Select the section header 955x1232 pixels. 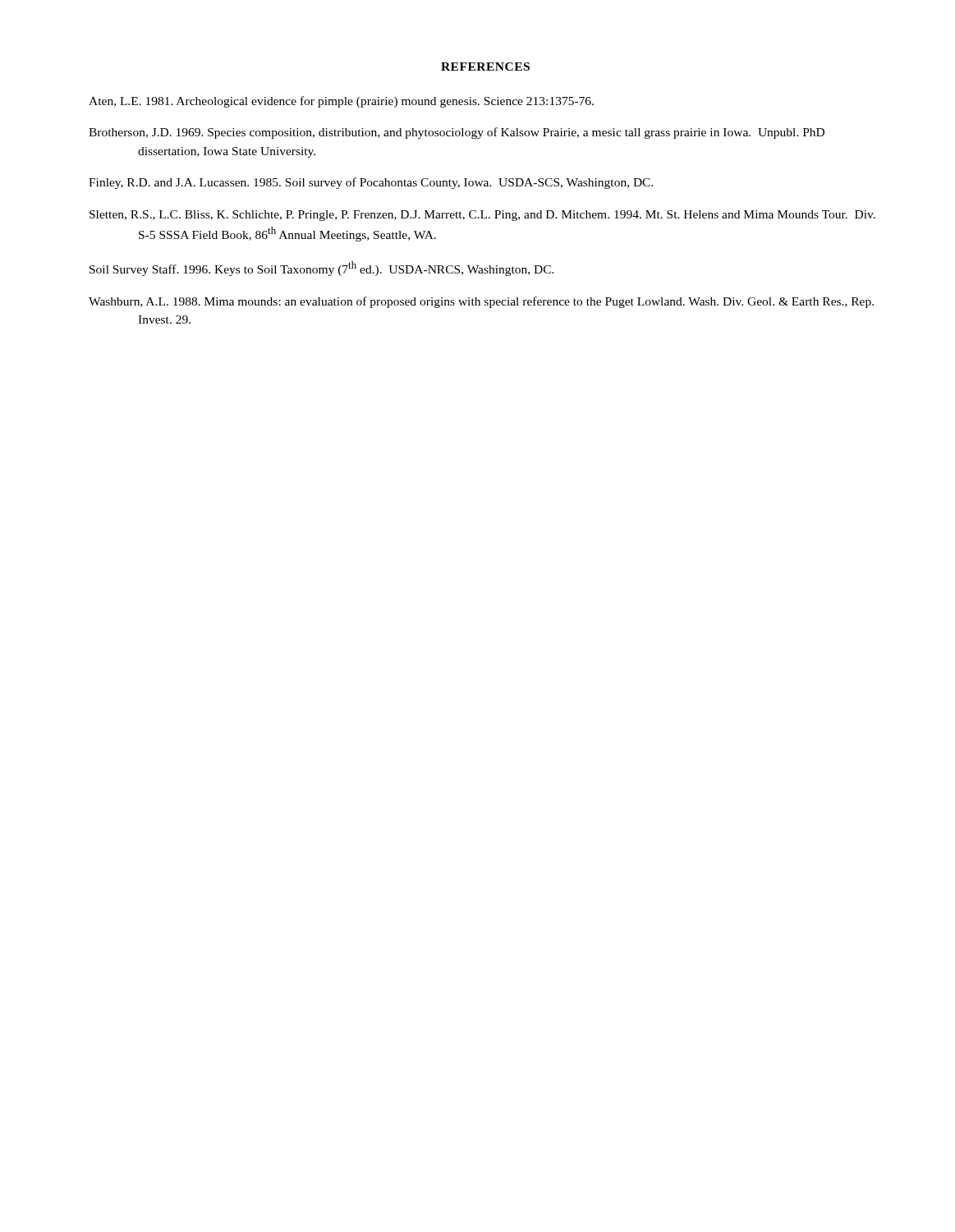click(486, 66)
